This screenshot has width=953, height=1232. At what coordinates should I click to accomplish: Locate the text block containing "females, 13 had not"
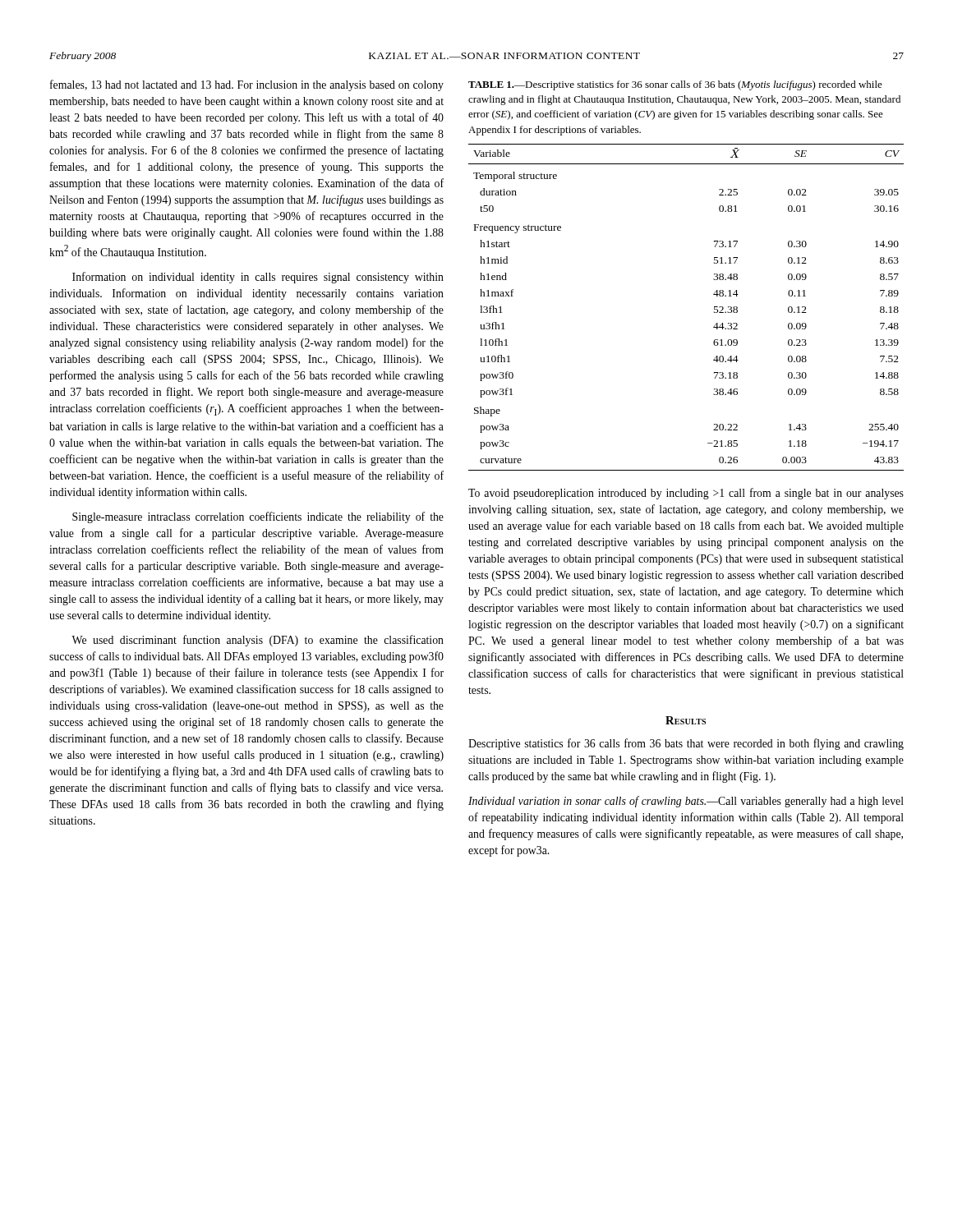246,169
